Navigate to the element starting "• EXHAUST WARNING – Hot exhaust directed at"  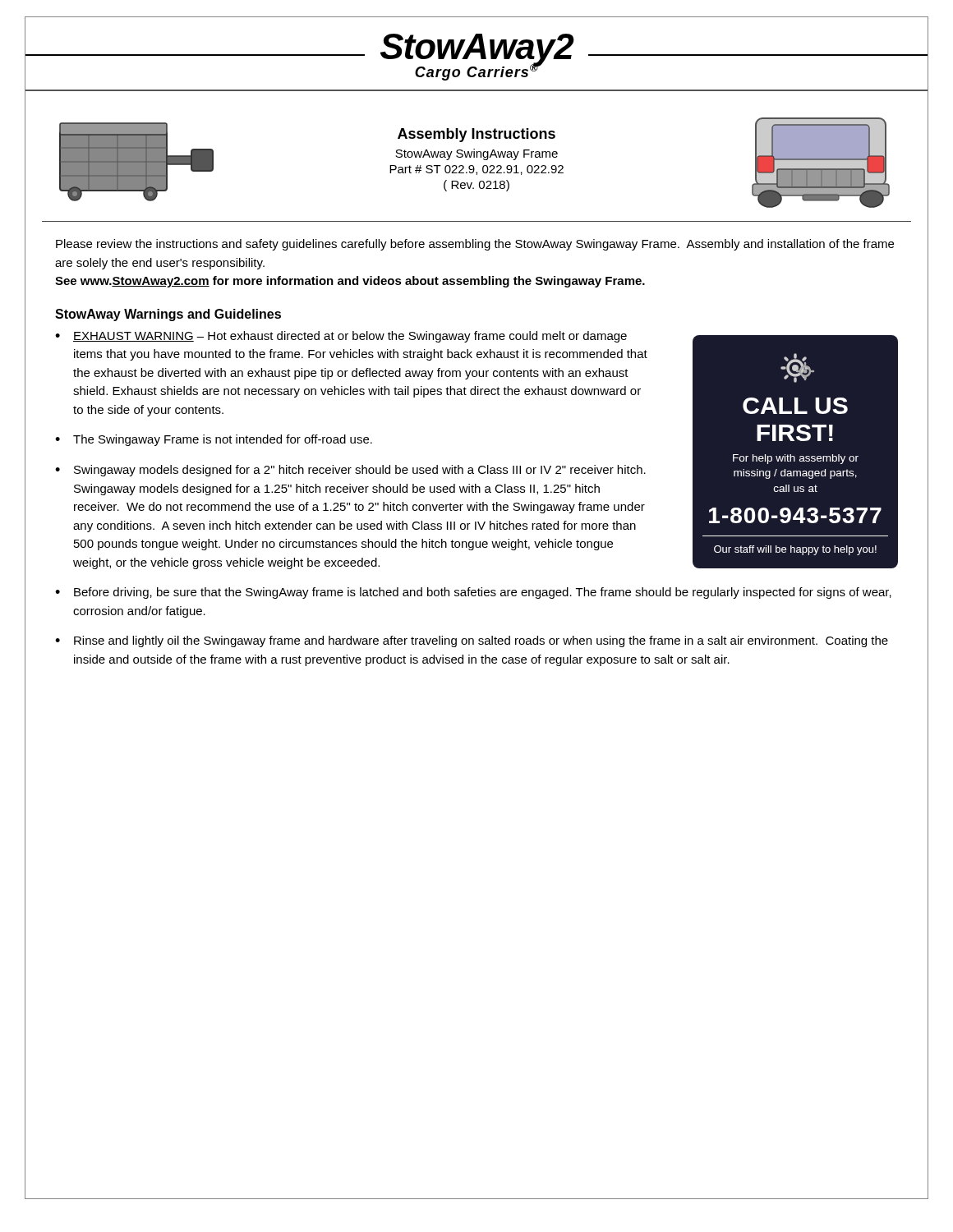353,373
